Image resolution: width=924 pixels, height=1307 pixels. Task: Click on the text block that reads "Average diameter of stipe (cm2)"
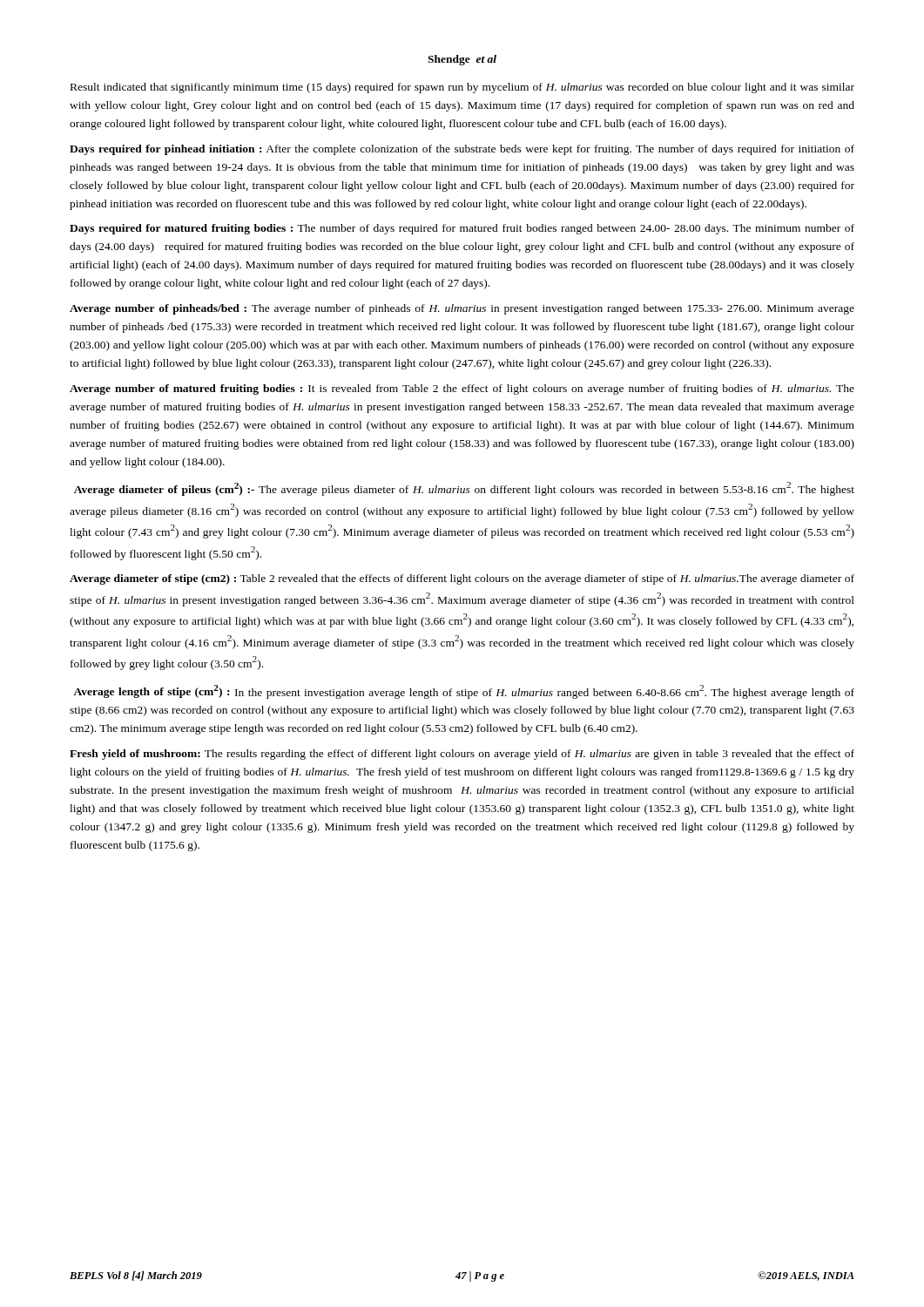(462, 621)
